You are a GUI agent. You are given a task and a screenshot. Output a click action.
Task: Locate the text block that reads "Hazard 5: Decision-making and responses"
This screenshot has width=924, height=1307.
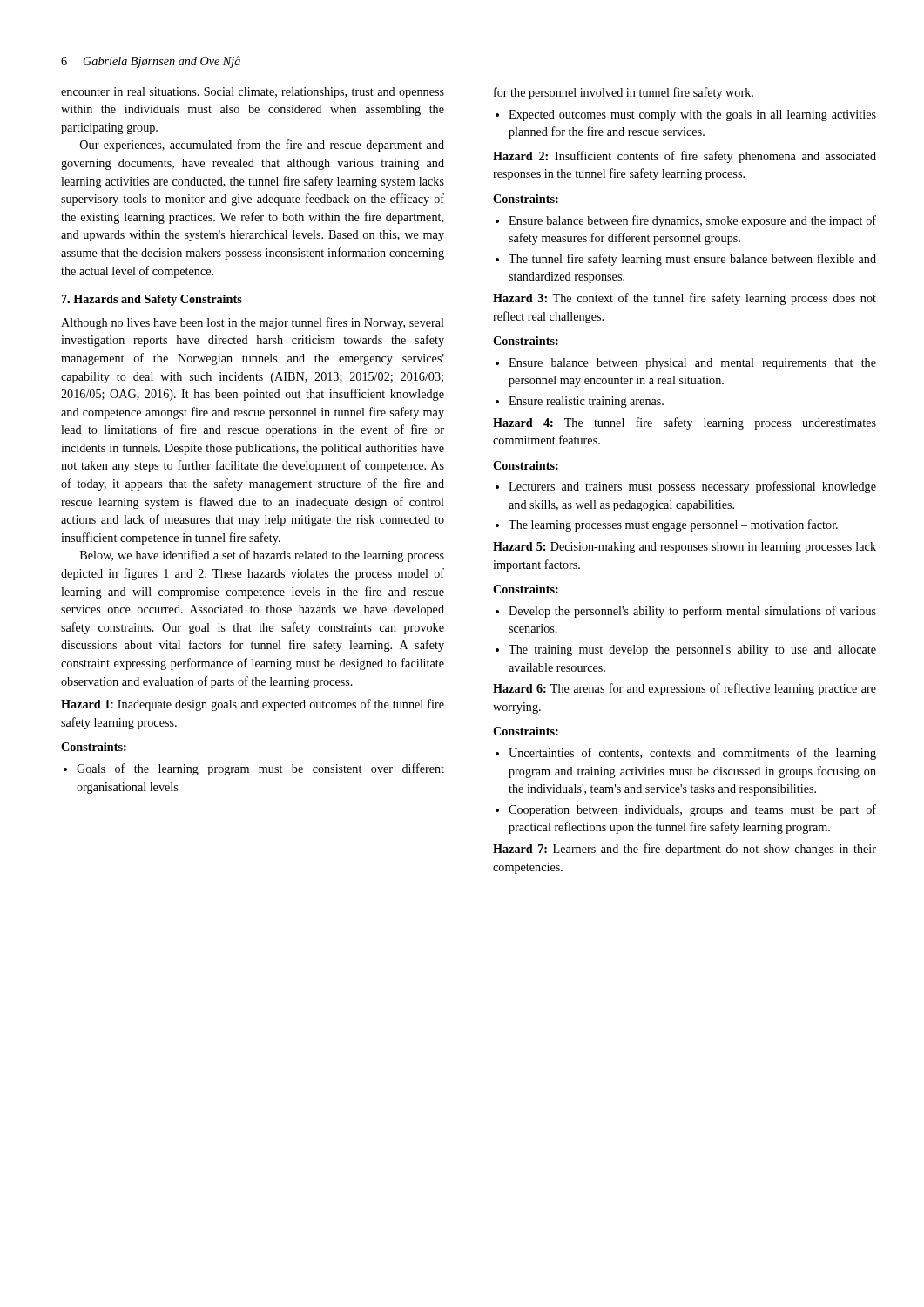685,556
